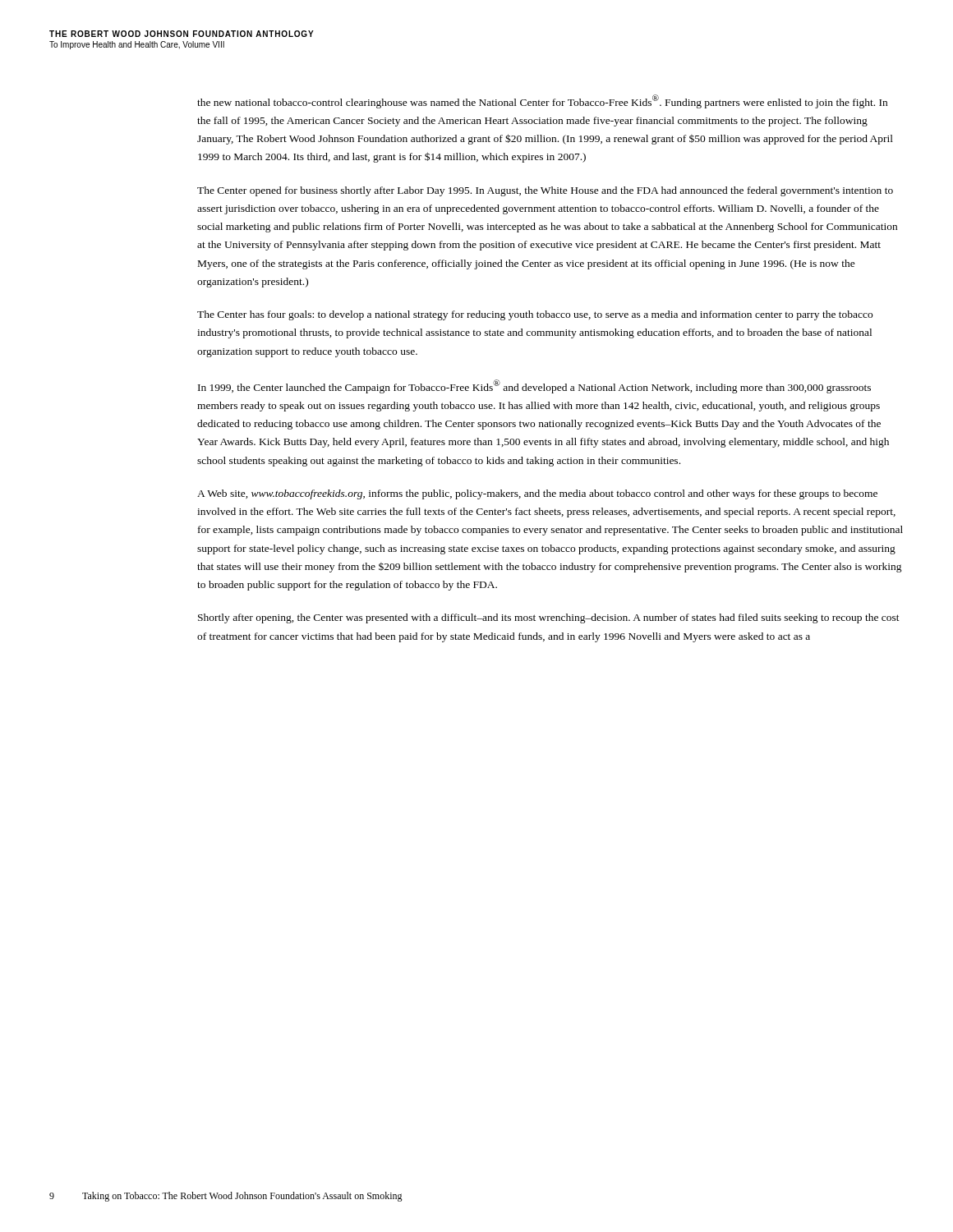Find the block starting "A Web site, www.tobaccofreekids.org, informs the"

point(550,539)
